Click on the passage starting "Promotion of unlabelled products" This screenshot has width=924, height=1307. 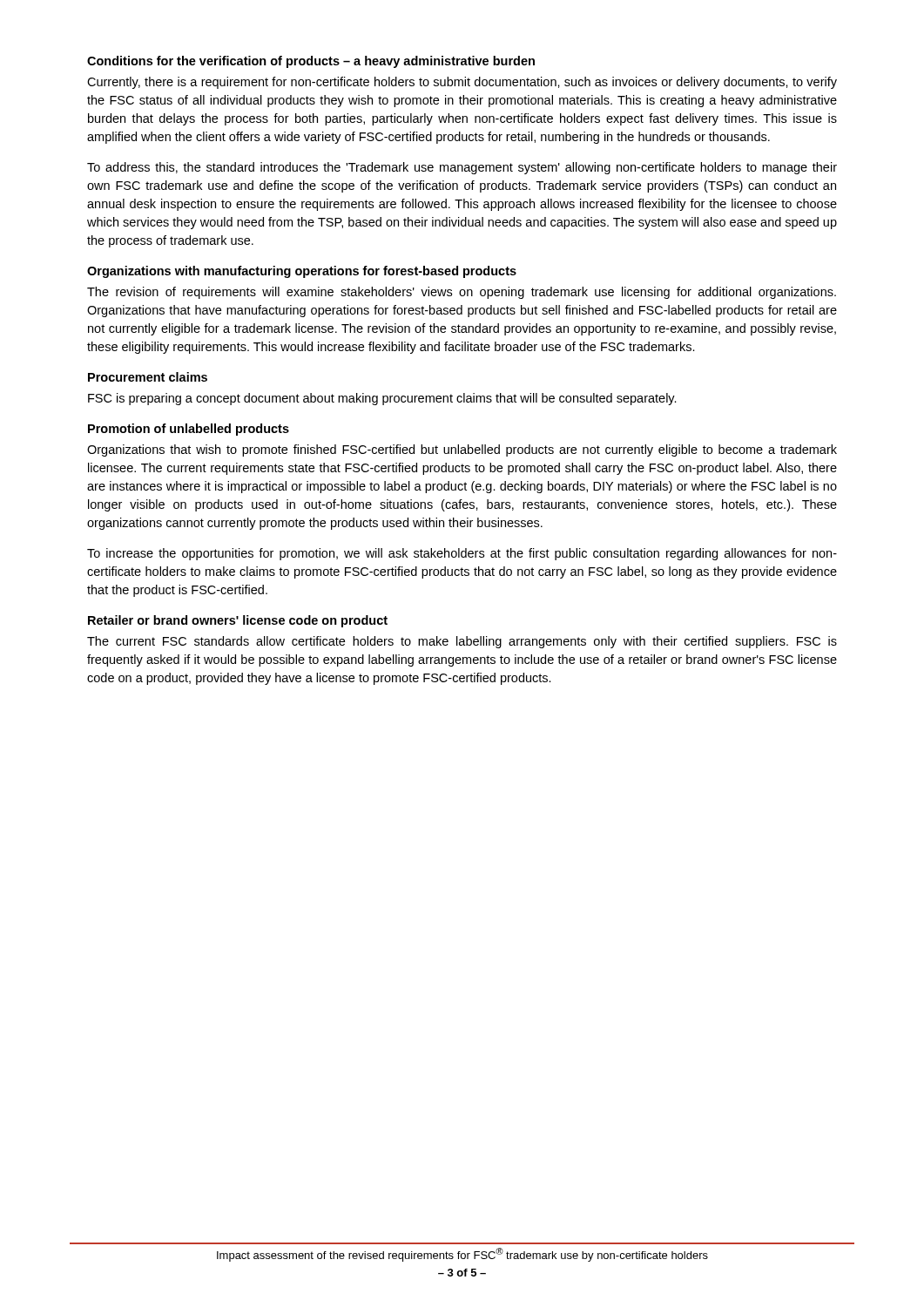[x=188, y=429]
